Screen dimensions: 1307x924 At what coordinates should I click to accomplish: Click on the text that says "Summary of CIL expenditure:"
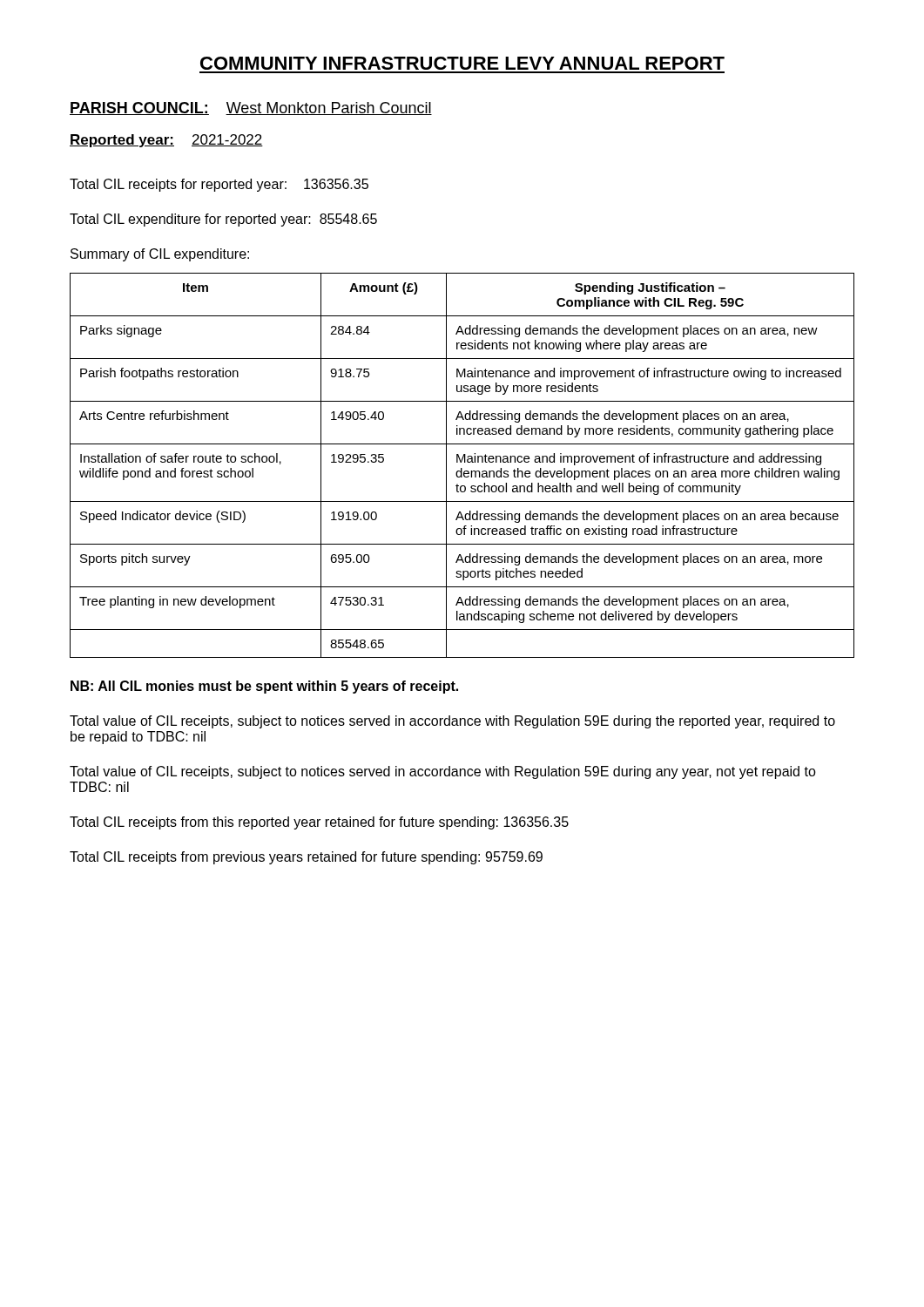[160, 254]
